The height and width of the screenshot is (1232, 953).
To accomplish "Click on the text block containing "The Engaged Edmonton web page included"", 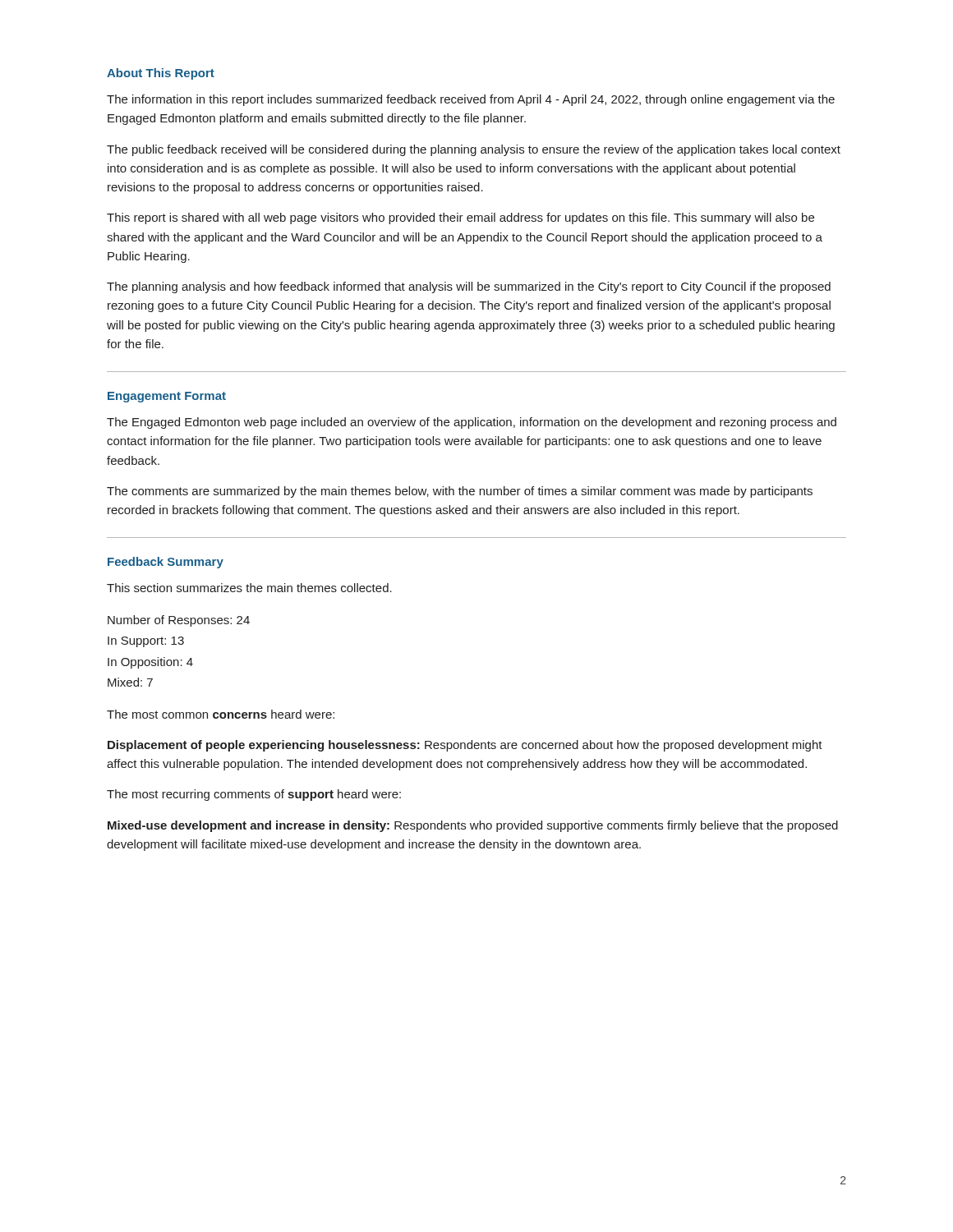I will pyautogui.click(x=472, y=441).
